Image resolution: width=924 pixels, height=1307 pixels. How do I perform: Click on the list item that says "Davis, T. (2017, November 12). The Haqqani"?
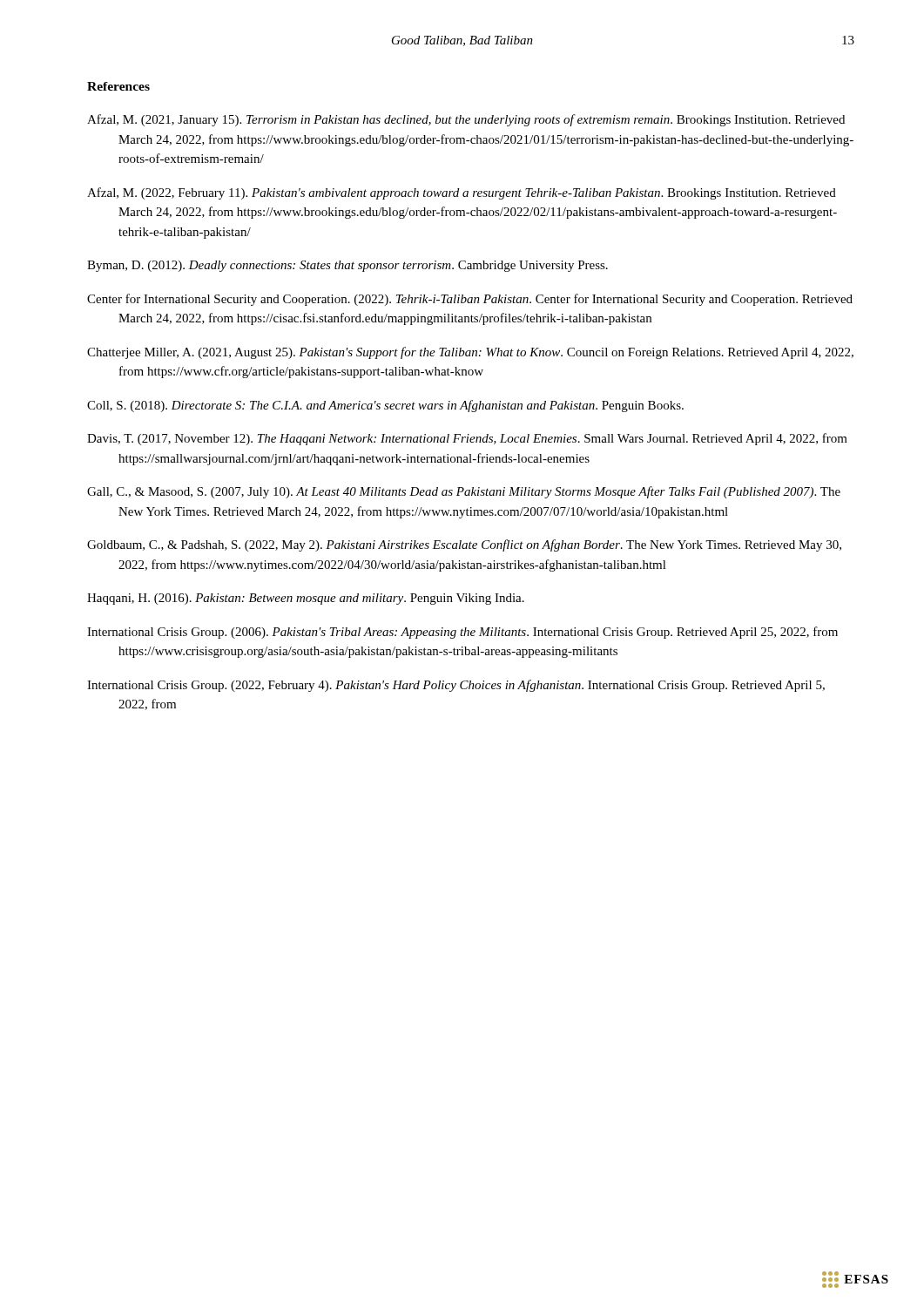tap(467, 448)
